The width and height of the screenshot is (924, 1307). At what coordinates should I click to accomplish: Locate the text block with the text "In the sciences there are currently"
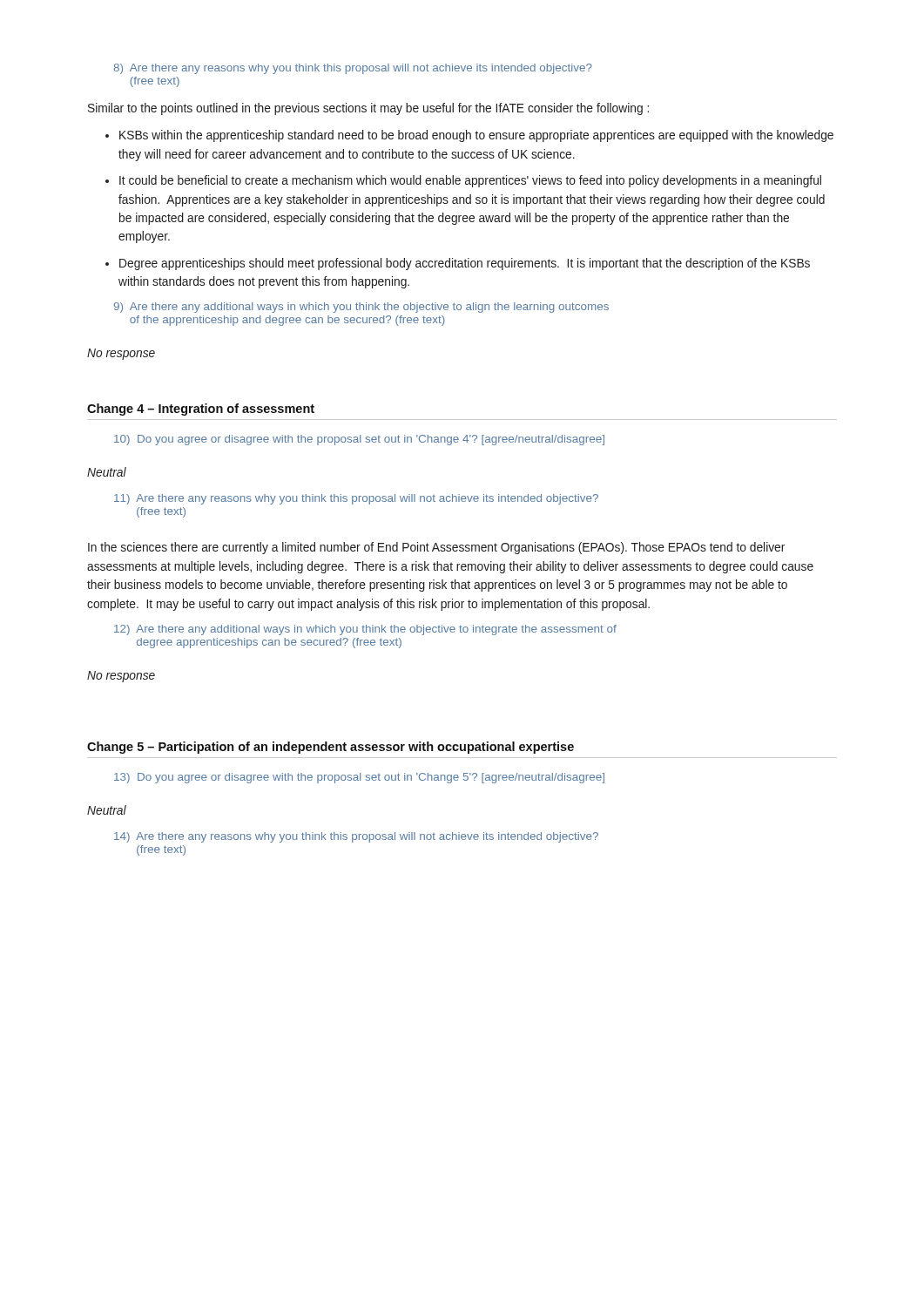[x=450, y=576]
